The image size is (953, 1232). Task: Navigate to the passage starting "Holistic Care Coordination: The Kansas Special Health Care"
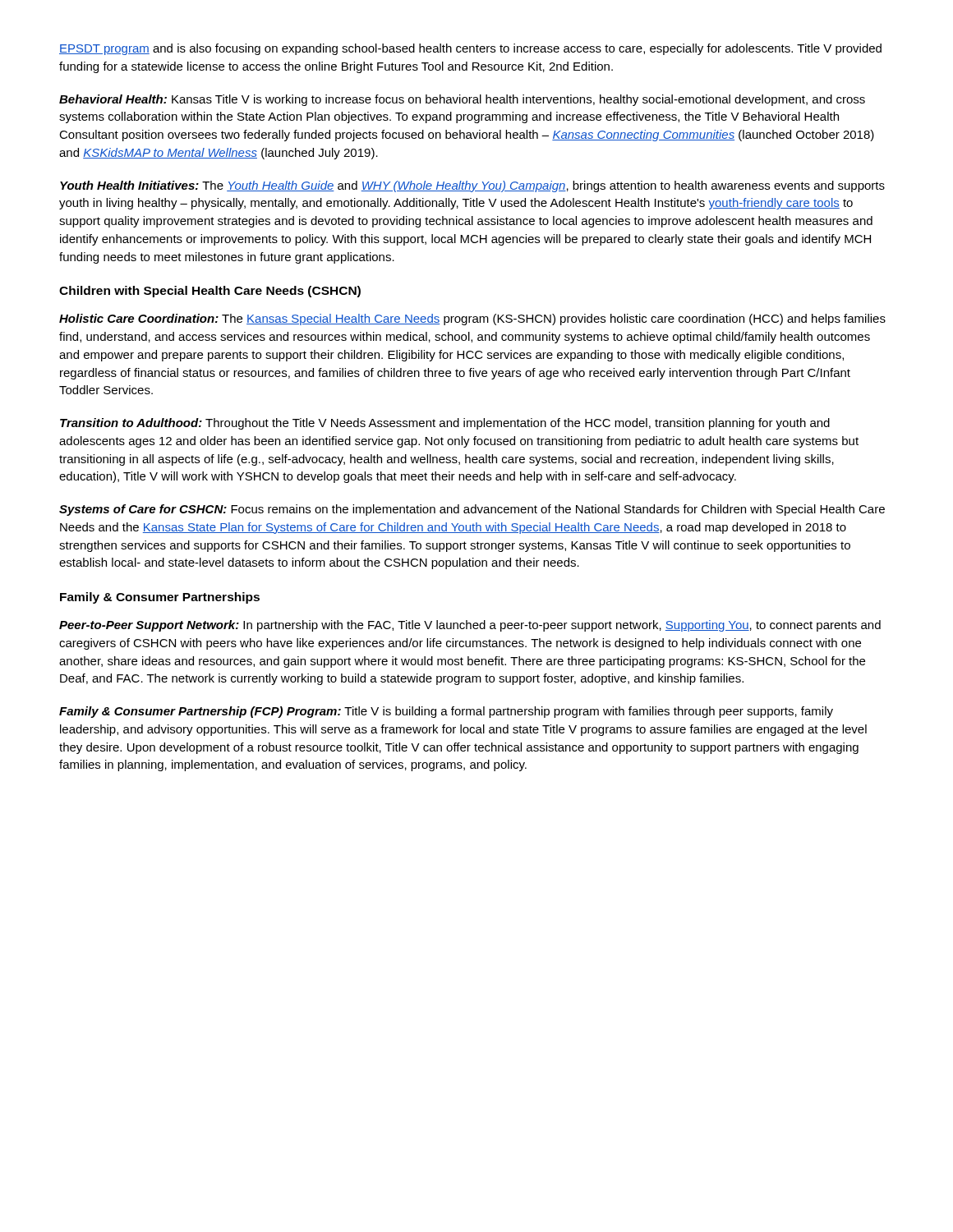pyautogui.click(x=476, y=355)
